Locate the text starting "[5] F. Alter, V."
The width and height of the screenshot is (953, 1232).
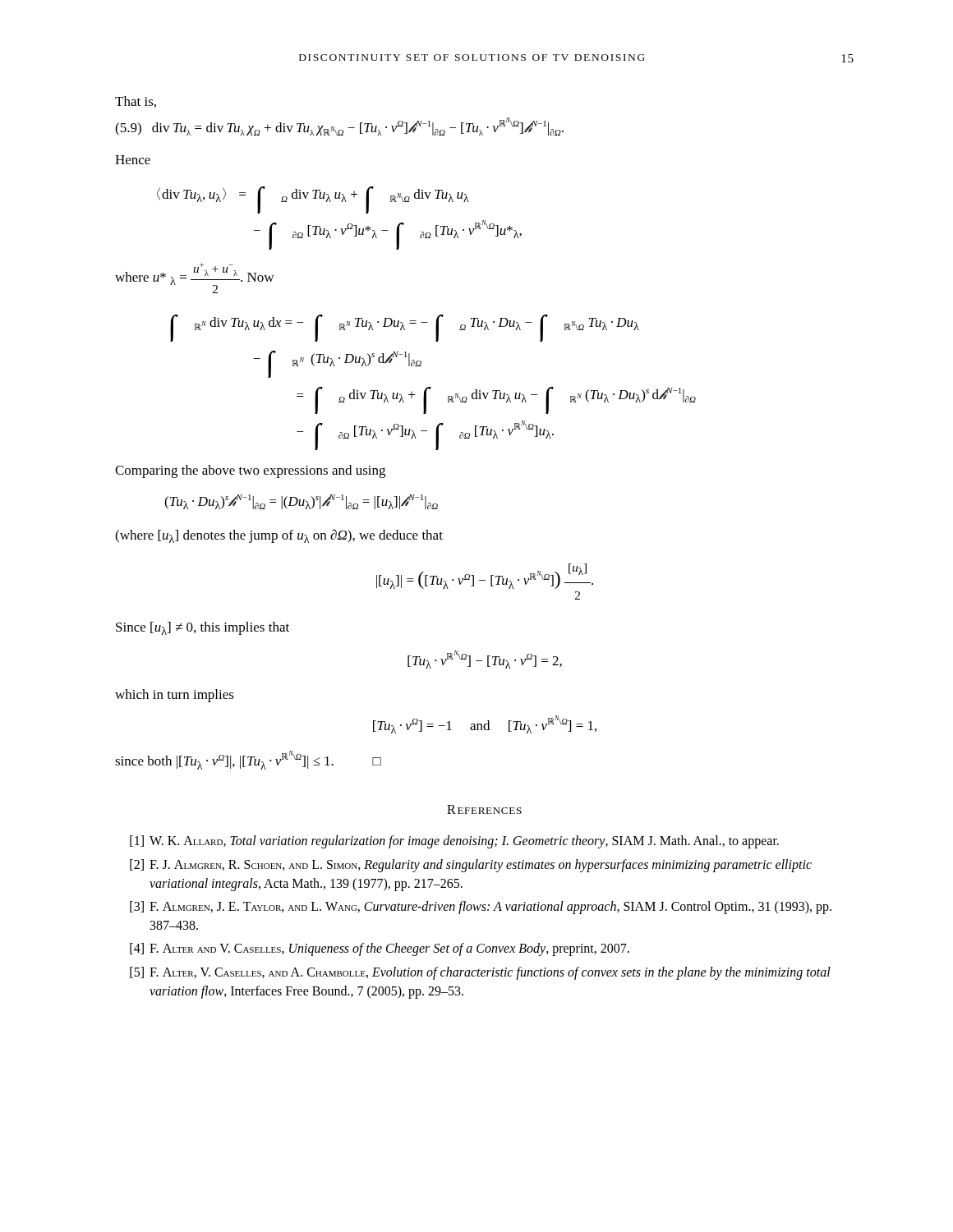485,981
